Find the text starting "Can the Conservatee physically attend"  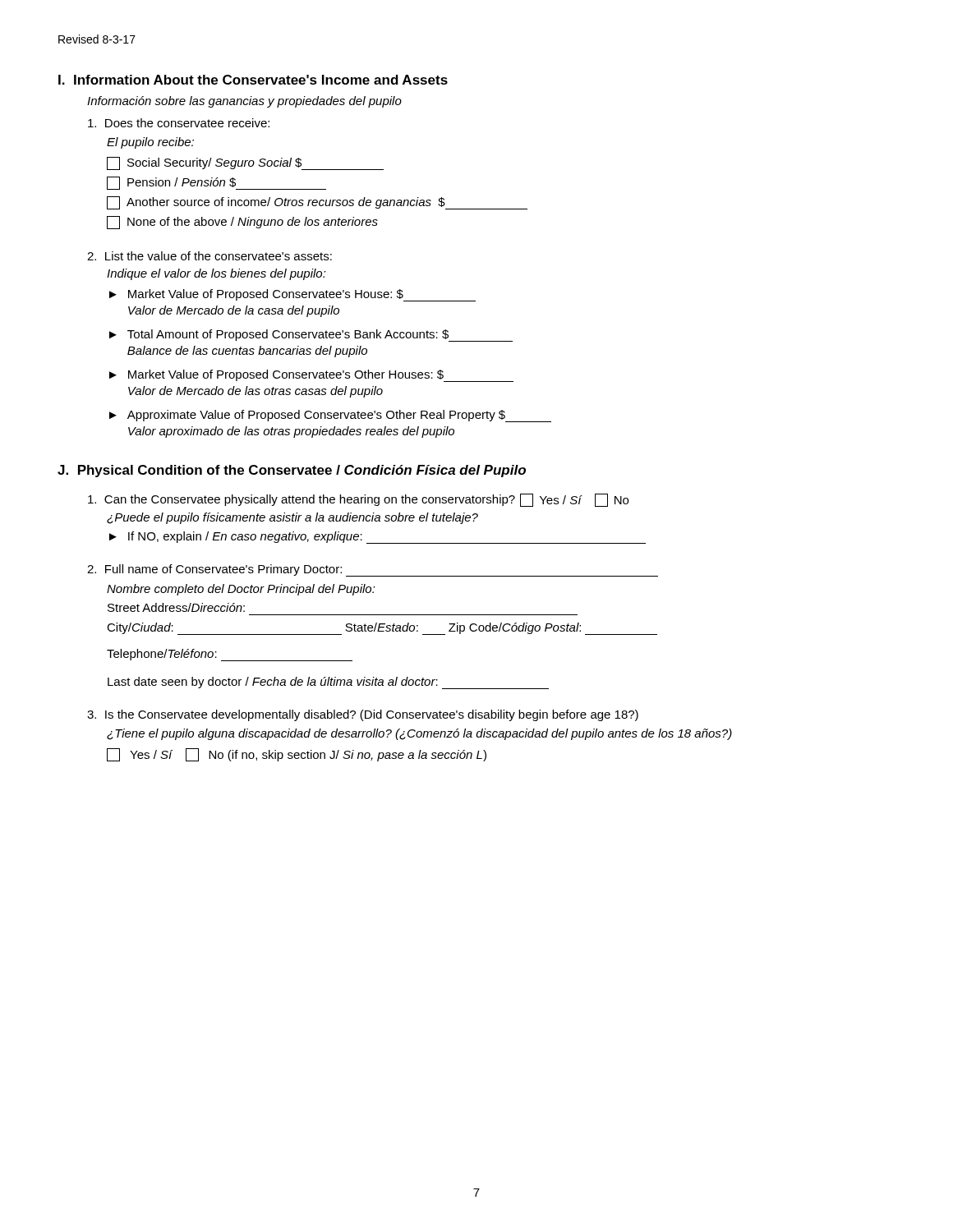coord(358,500)
